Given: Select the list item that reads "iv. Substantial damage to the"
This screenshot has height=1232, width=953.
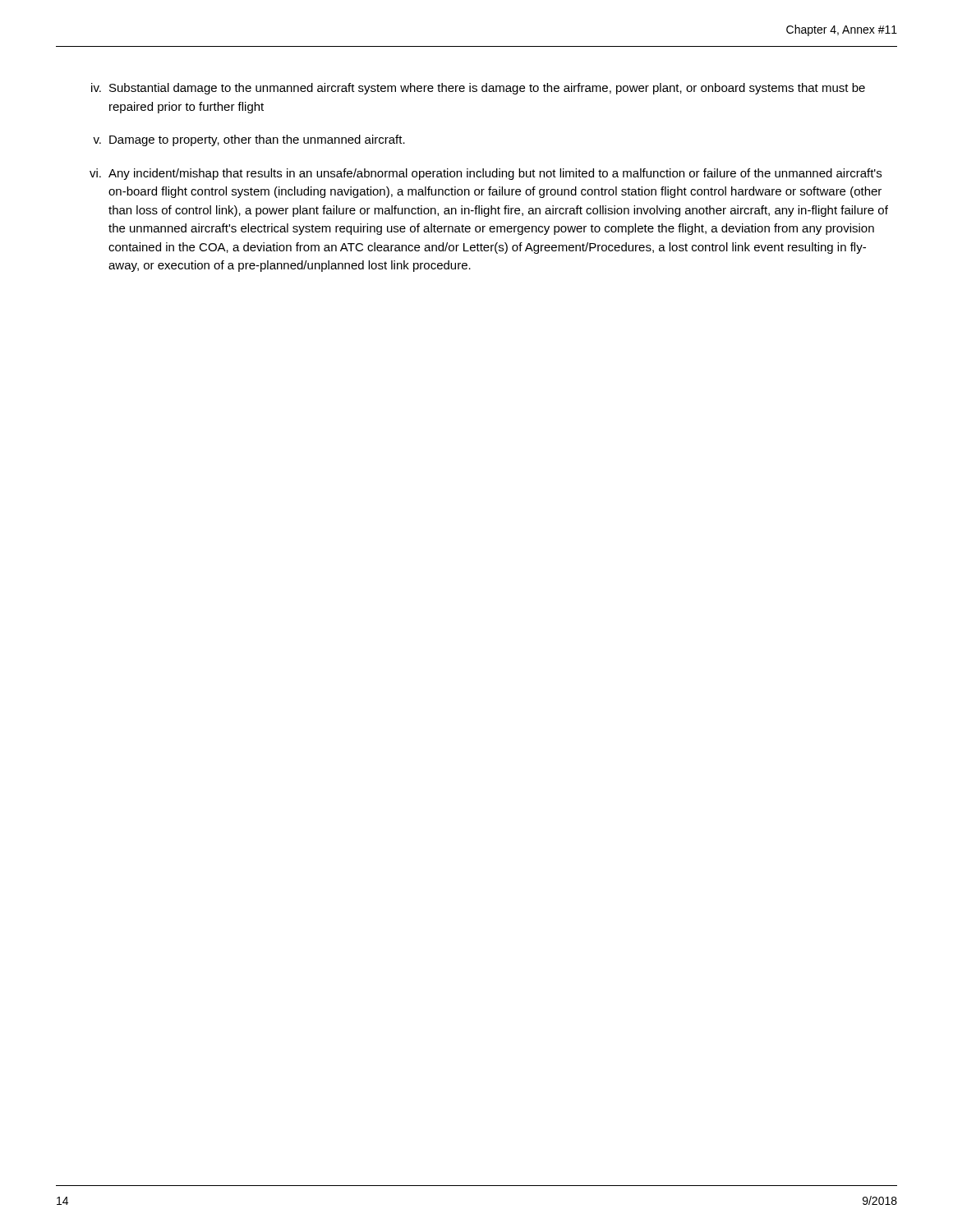Looking at the screenshot, I should tap(476, 97).
